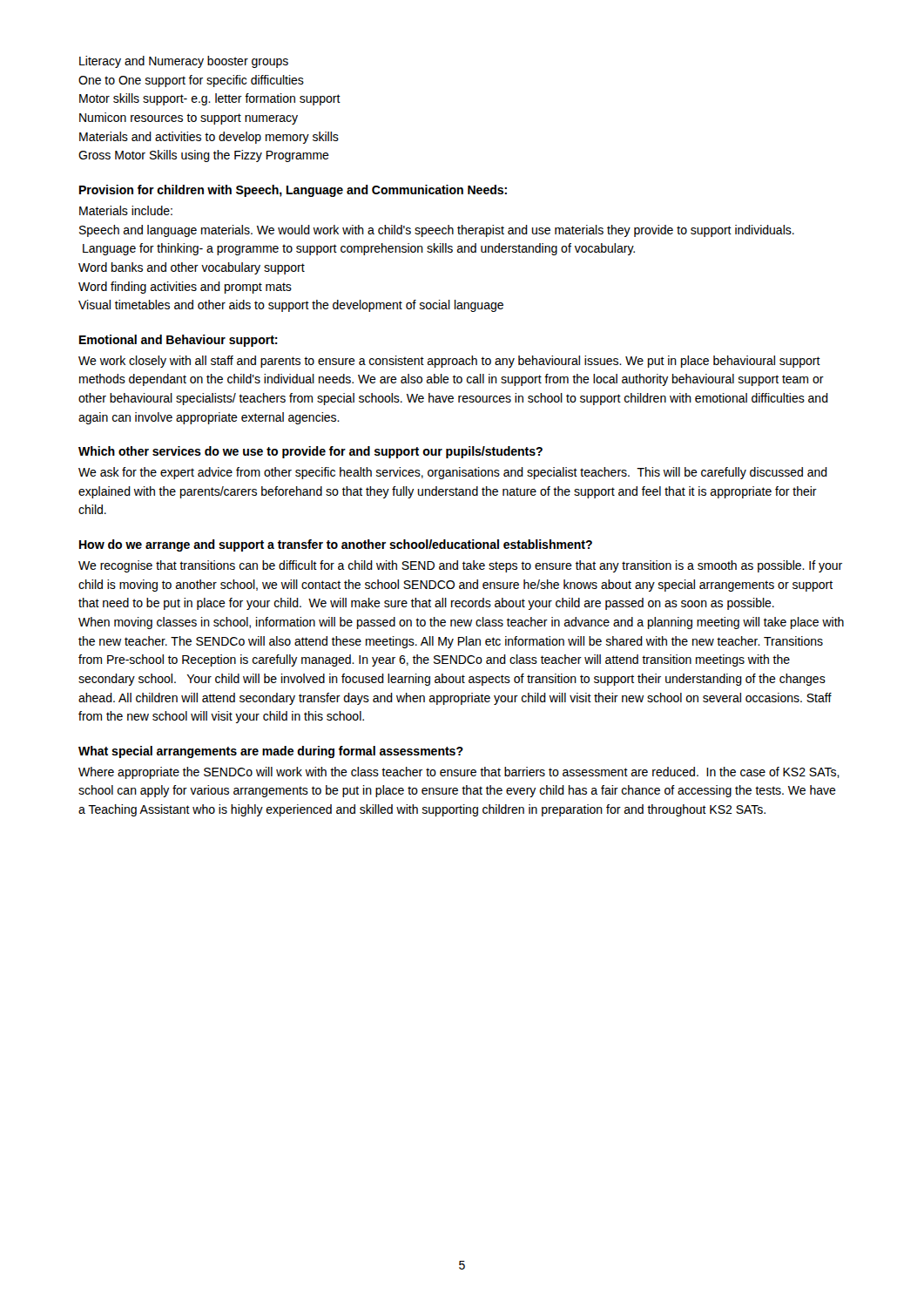Screen dimensions: 1307x924
Task: Find the passage starting "We recognise that"
Action: pyautogui.click(x=461, y=641)
